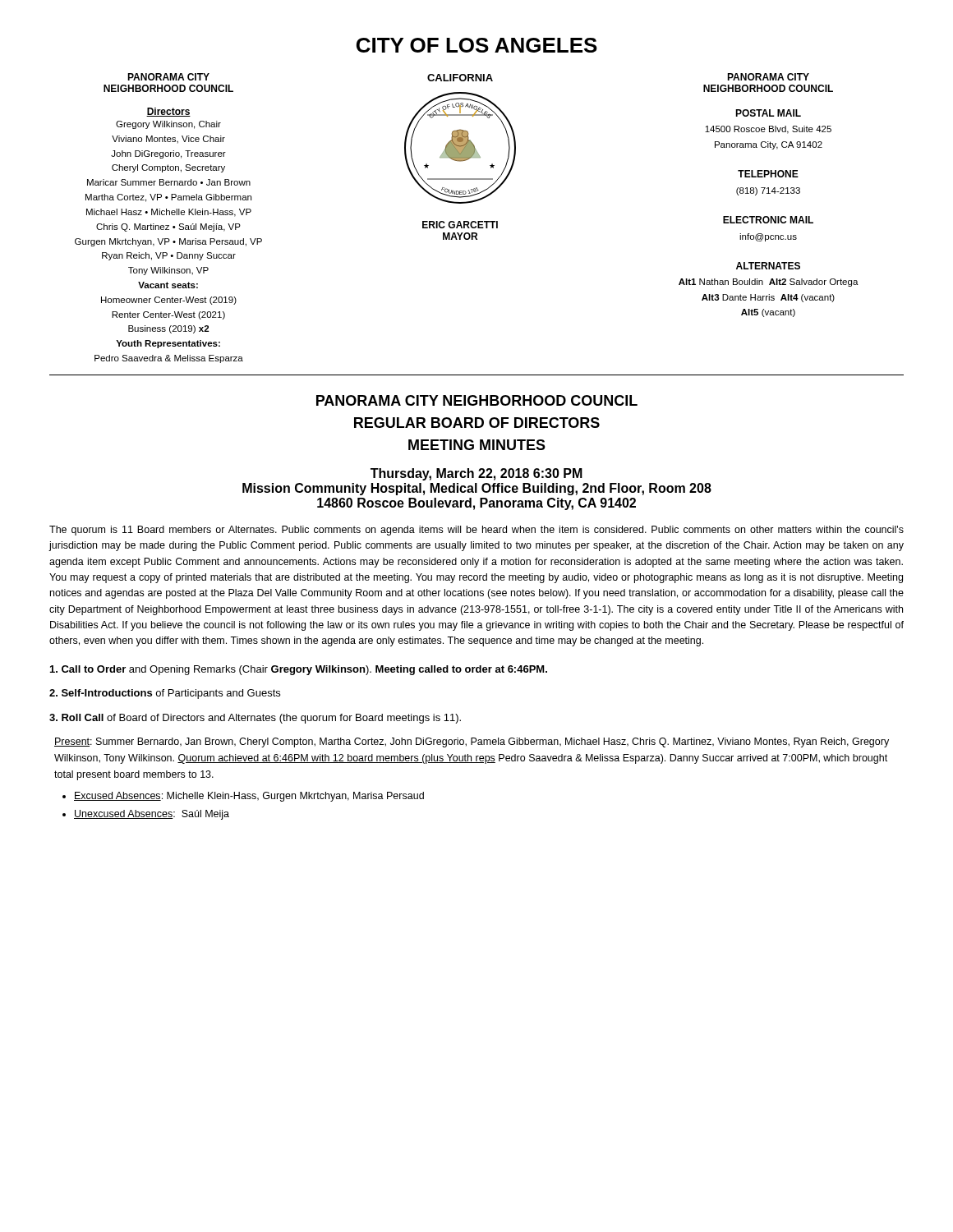
Task: Select the list item containing "Call to Order and Opening"
Action: click(x=299, y=669)
